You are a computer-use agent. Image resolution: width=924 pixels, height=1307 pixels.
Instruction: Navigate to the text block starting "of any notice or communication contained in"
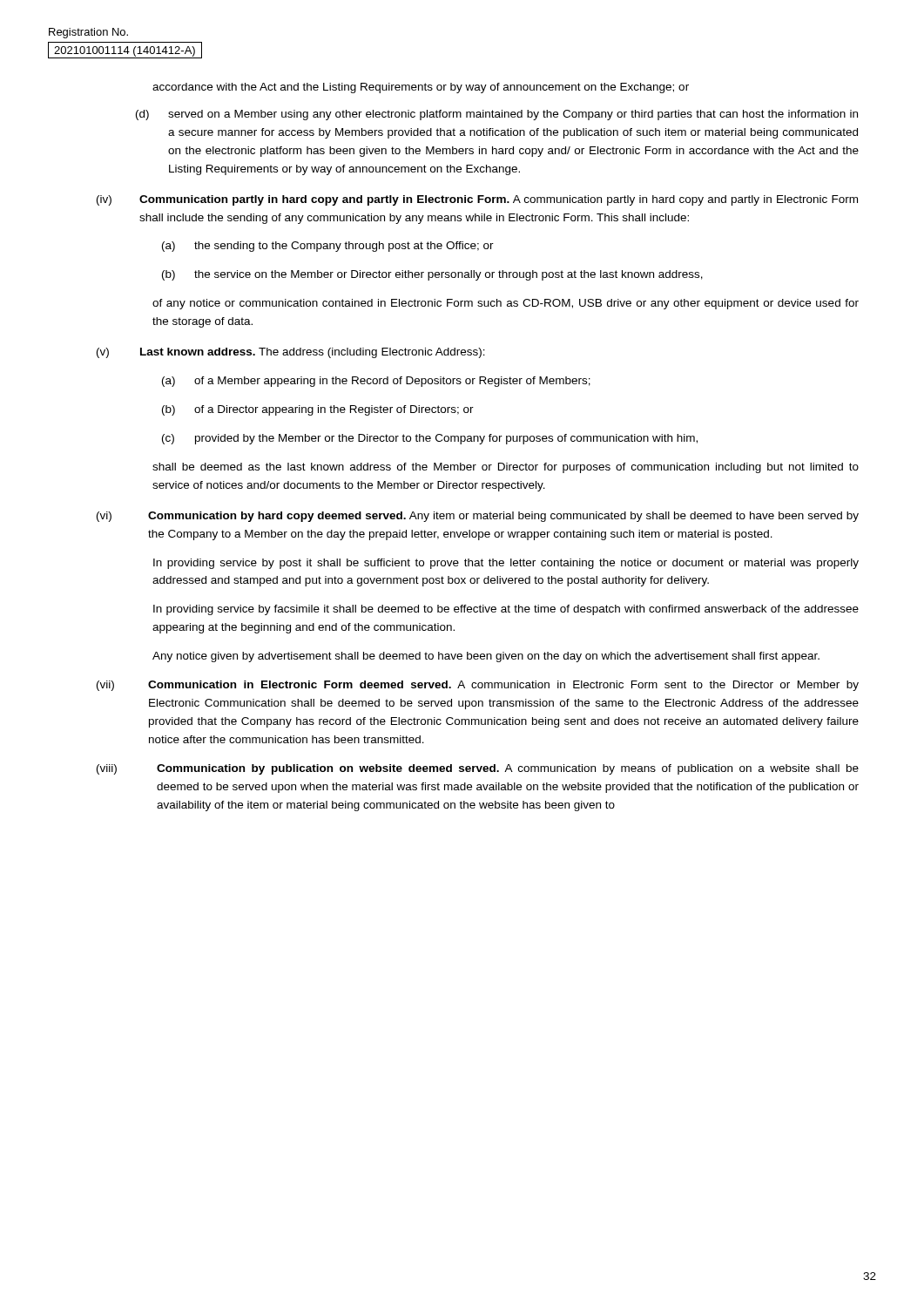(x=506, y=312)
